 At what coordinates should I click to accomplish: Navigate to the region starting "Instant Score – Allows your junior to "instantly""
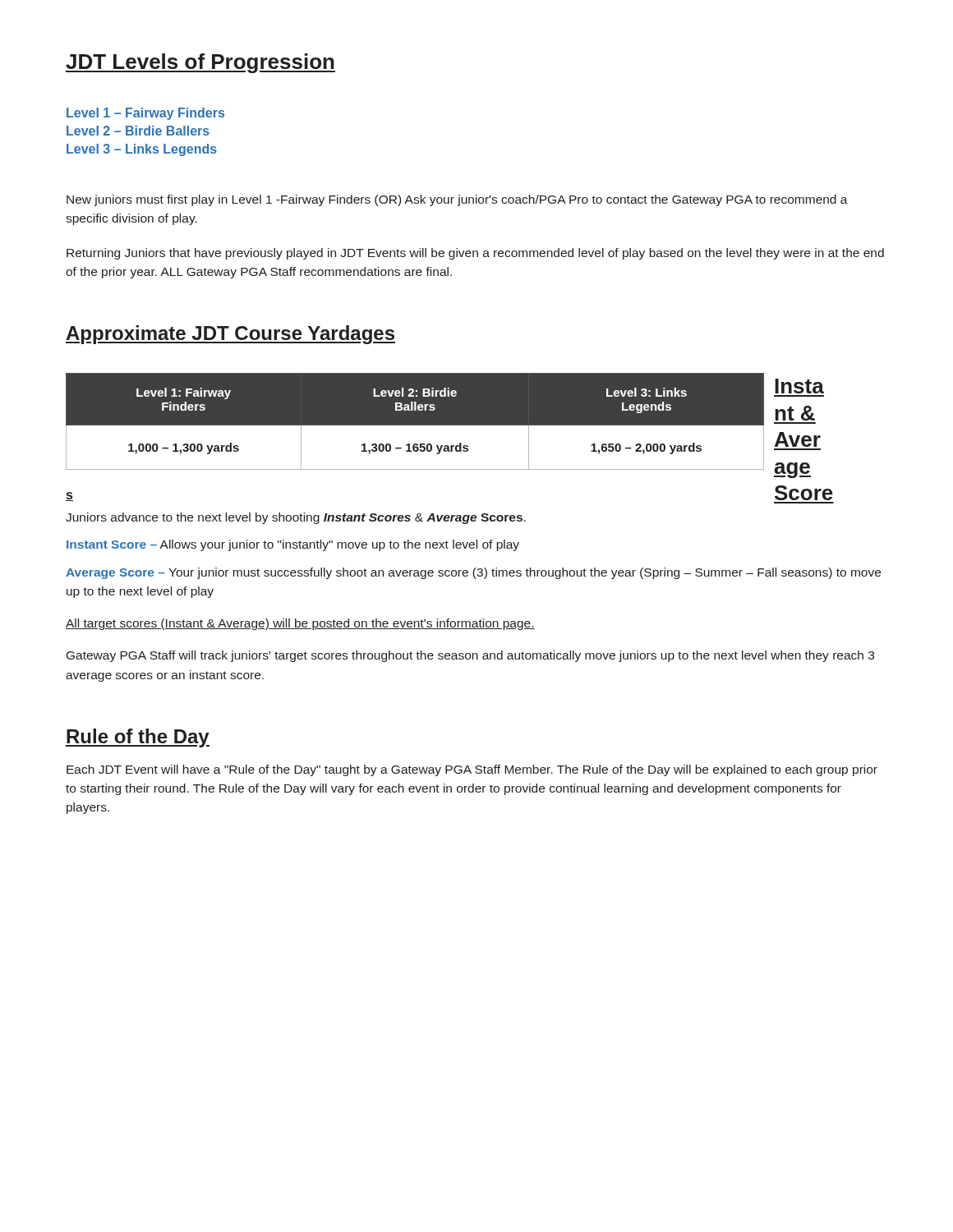coord(293,544)
